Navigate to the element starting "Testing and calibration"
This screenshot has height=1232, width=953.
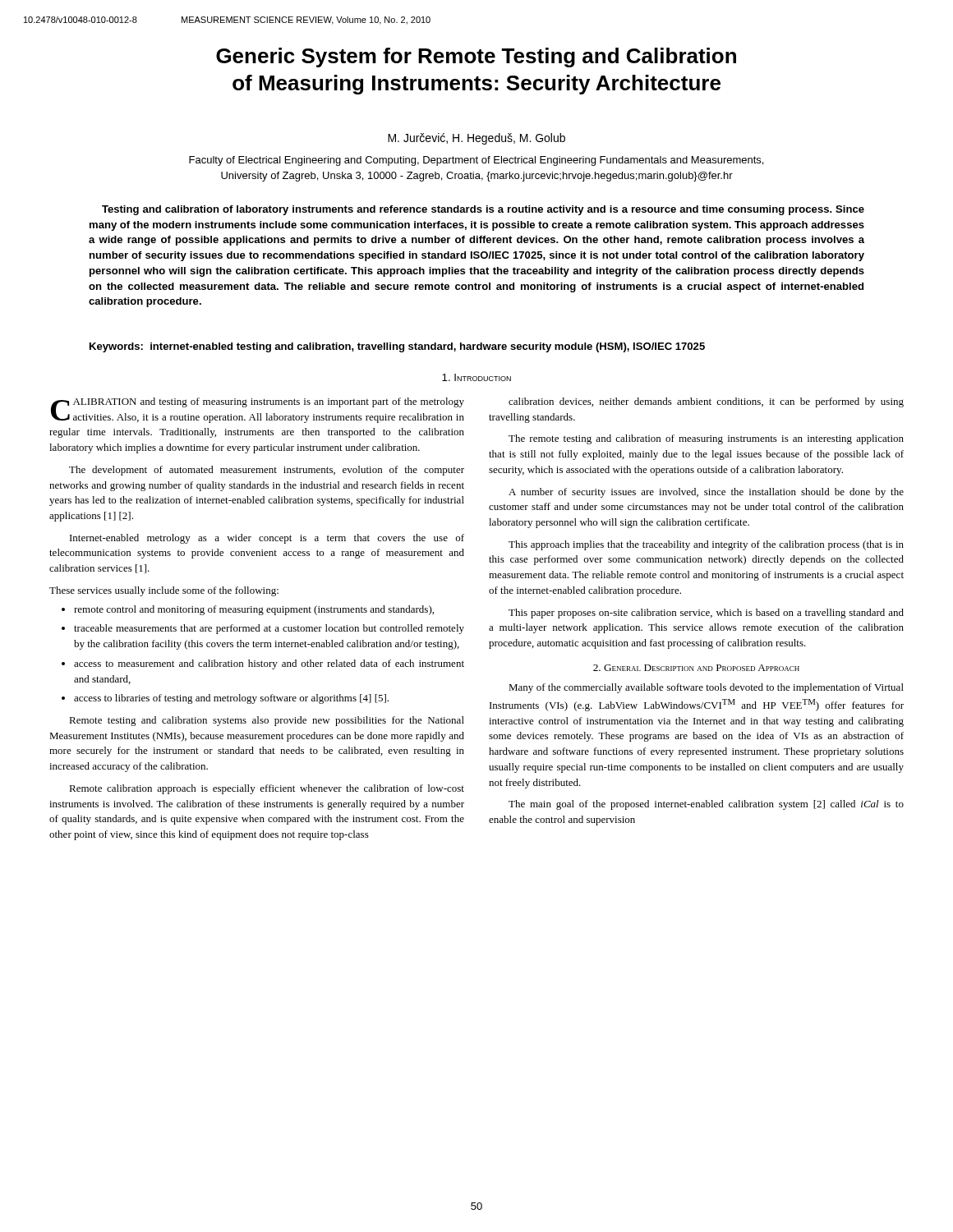476,255
